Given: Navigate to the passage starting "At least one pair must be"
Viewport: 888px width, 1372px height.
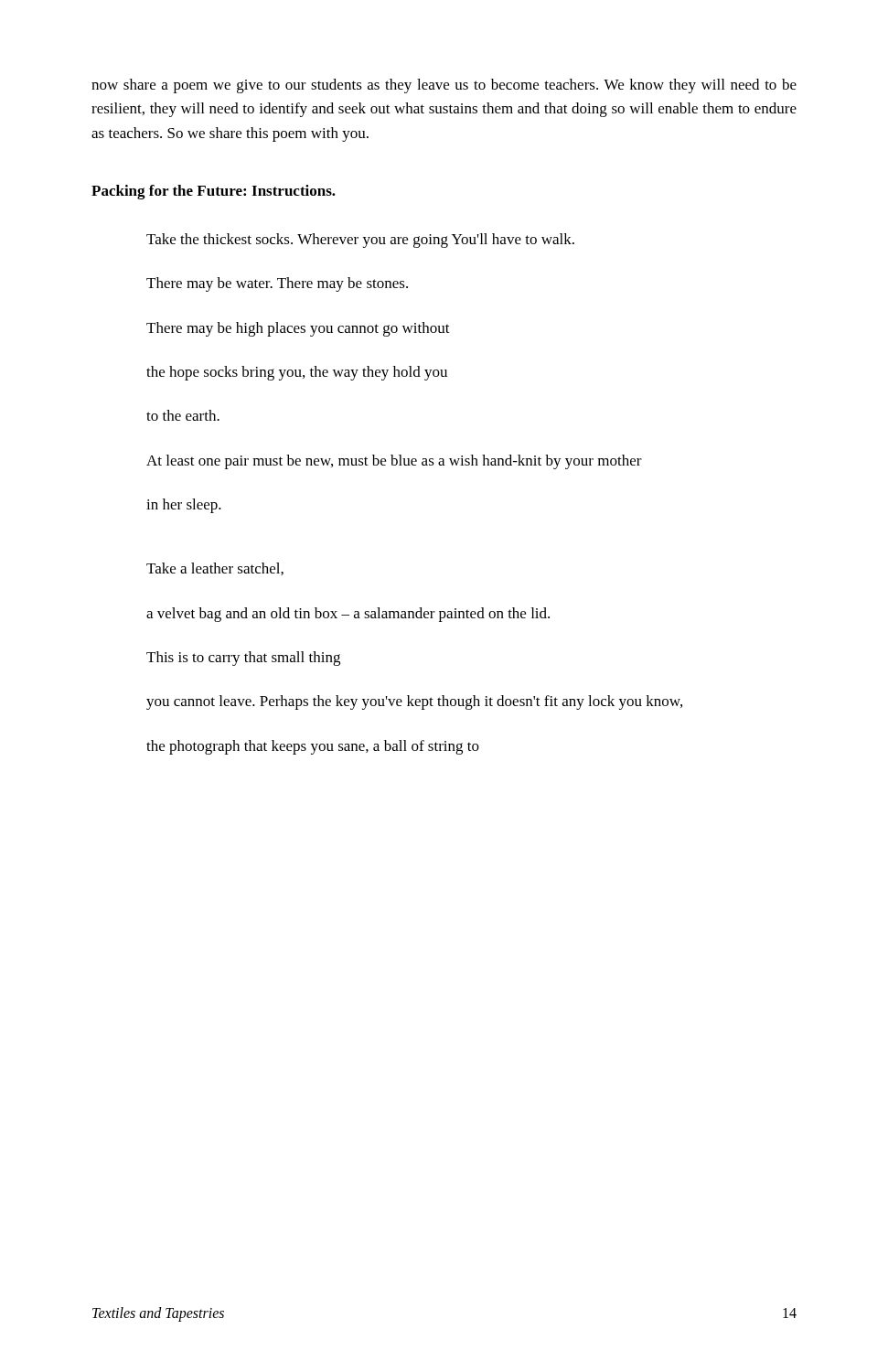Looking at the screenshot, I should 394,460.
